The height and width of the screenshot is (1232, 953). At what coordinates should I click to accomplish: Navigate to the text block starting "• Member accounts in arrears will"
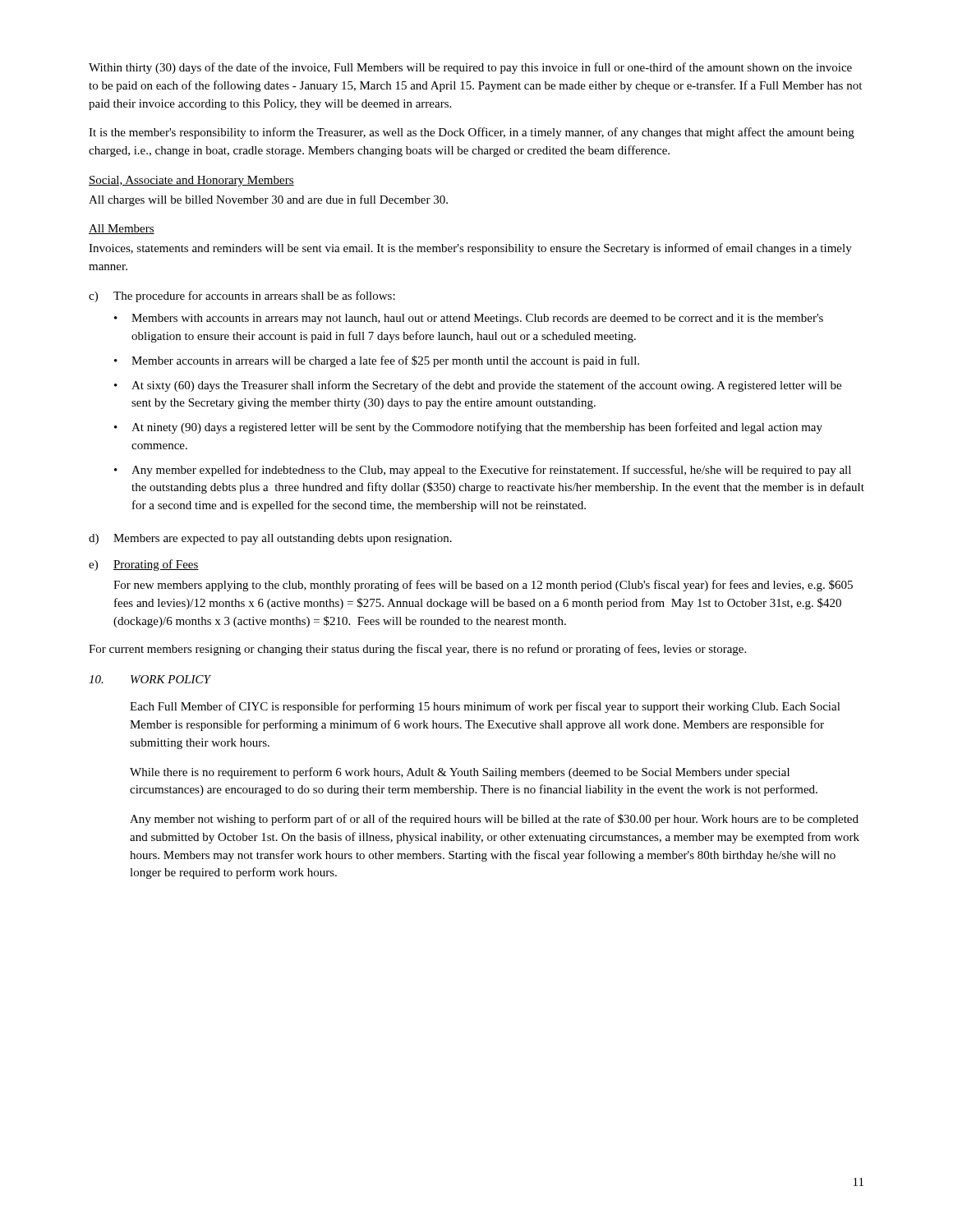pyautogui.click(x=489, y=361)
